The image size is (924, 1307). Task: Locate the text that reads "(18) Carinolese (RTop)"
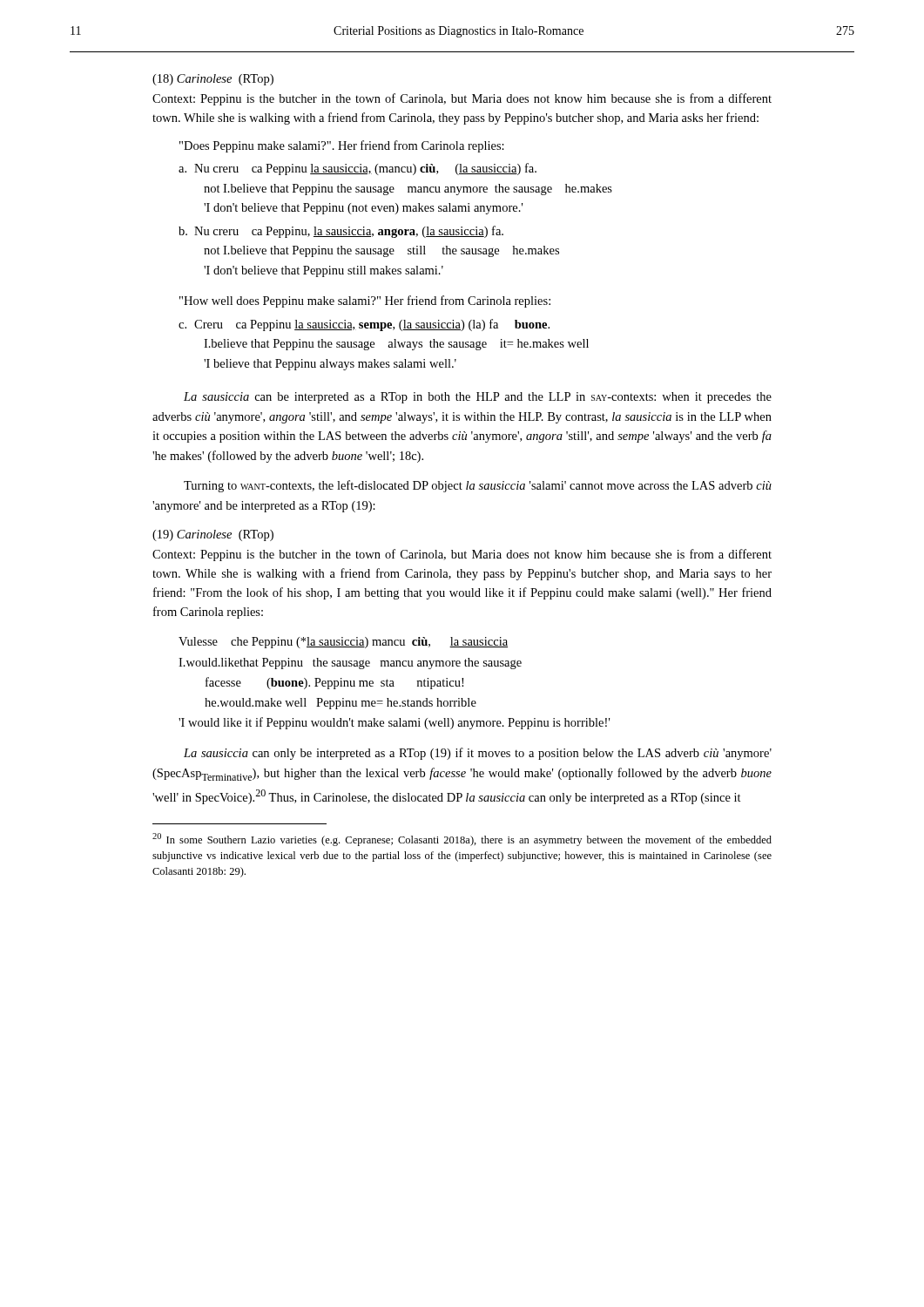(213, 78)
